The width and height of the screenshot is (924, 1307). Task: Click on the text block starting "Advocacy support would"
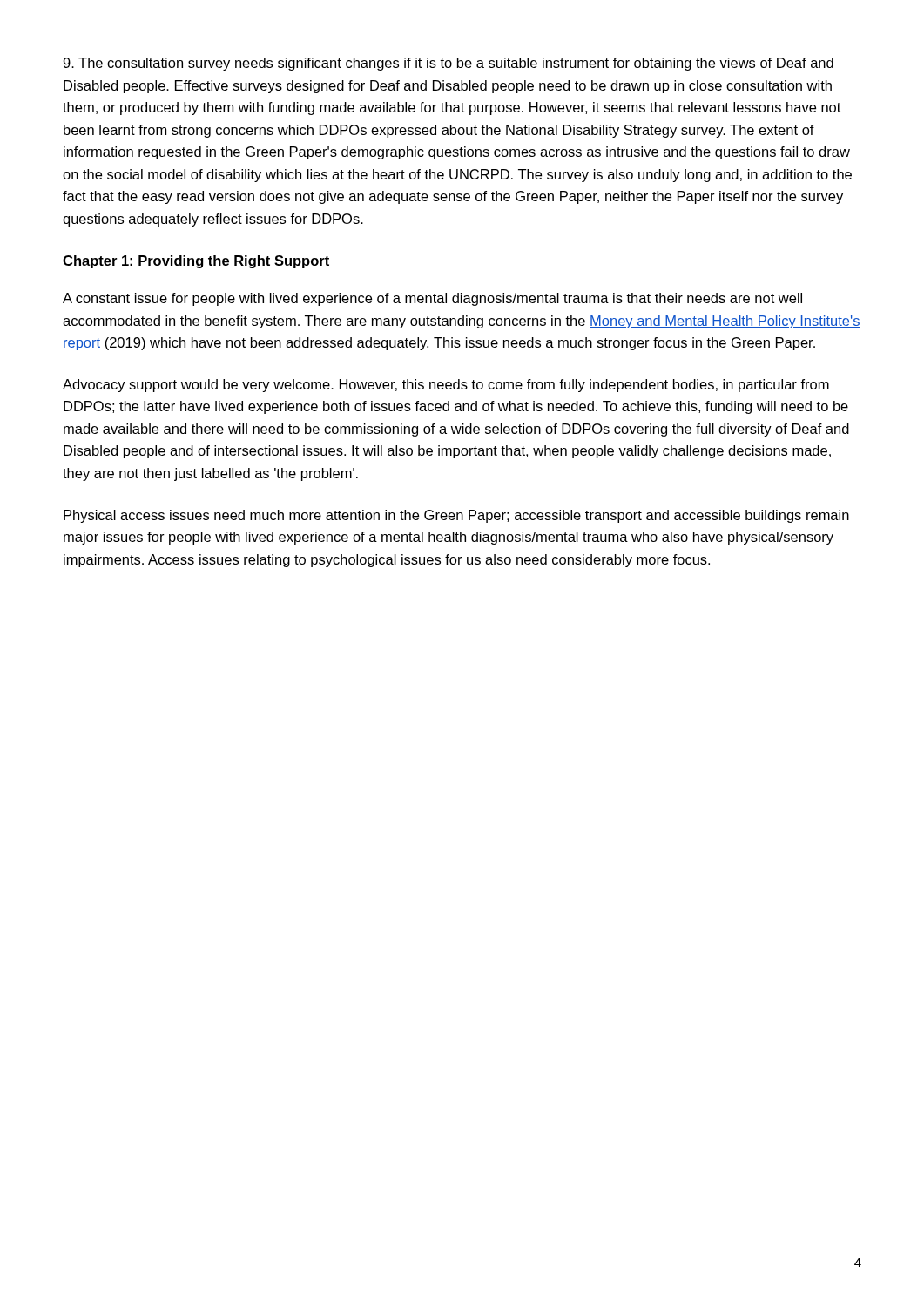(x=456, y=429)
